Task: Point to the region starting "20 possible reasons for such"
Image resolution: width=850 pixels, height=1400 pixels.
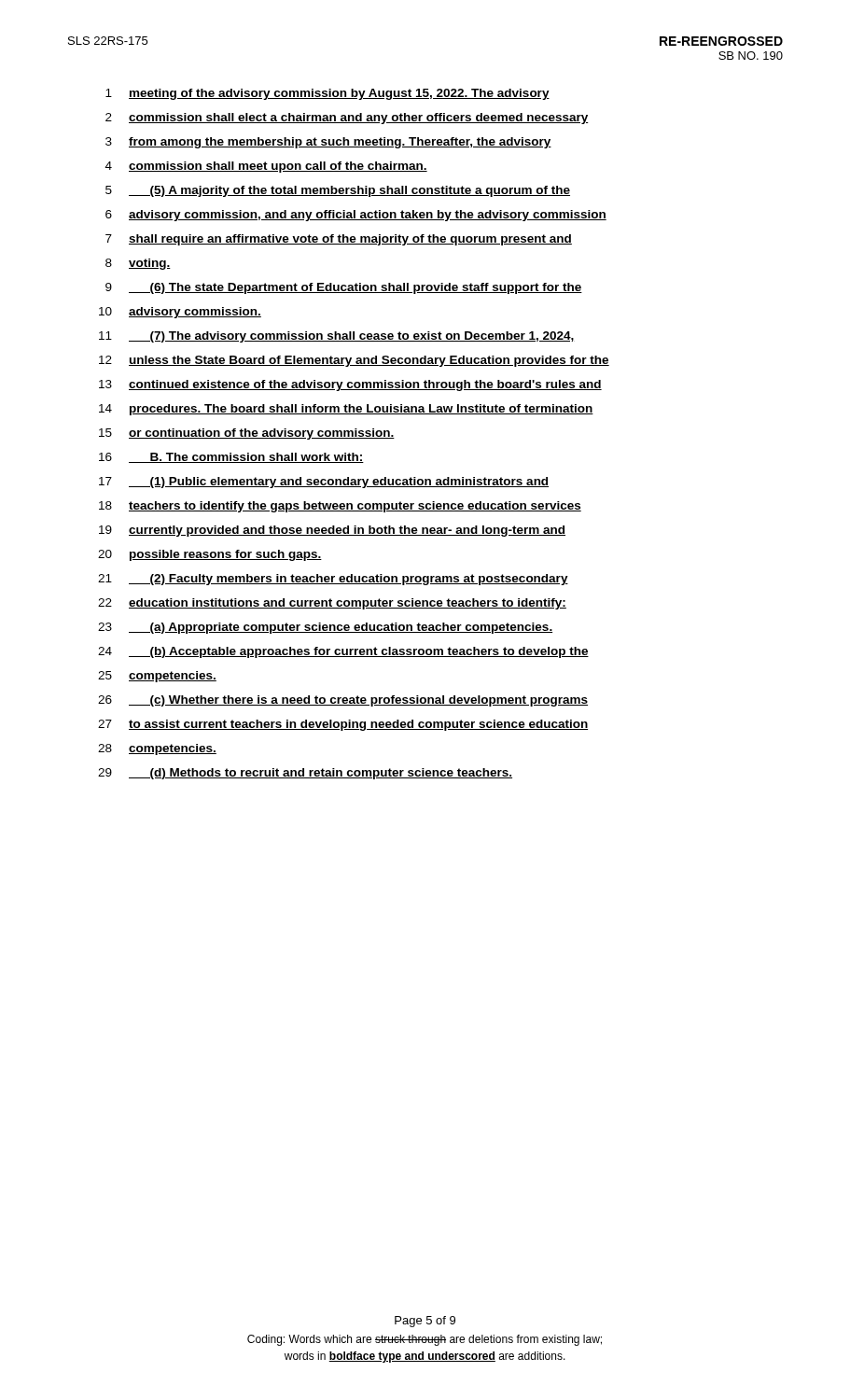Action: 210,555
